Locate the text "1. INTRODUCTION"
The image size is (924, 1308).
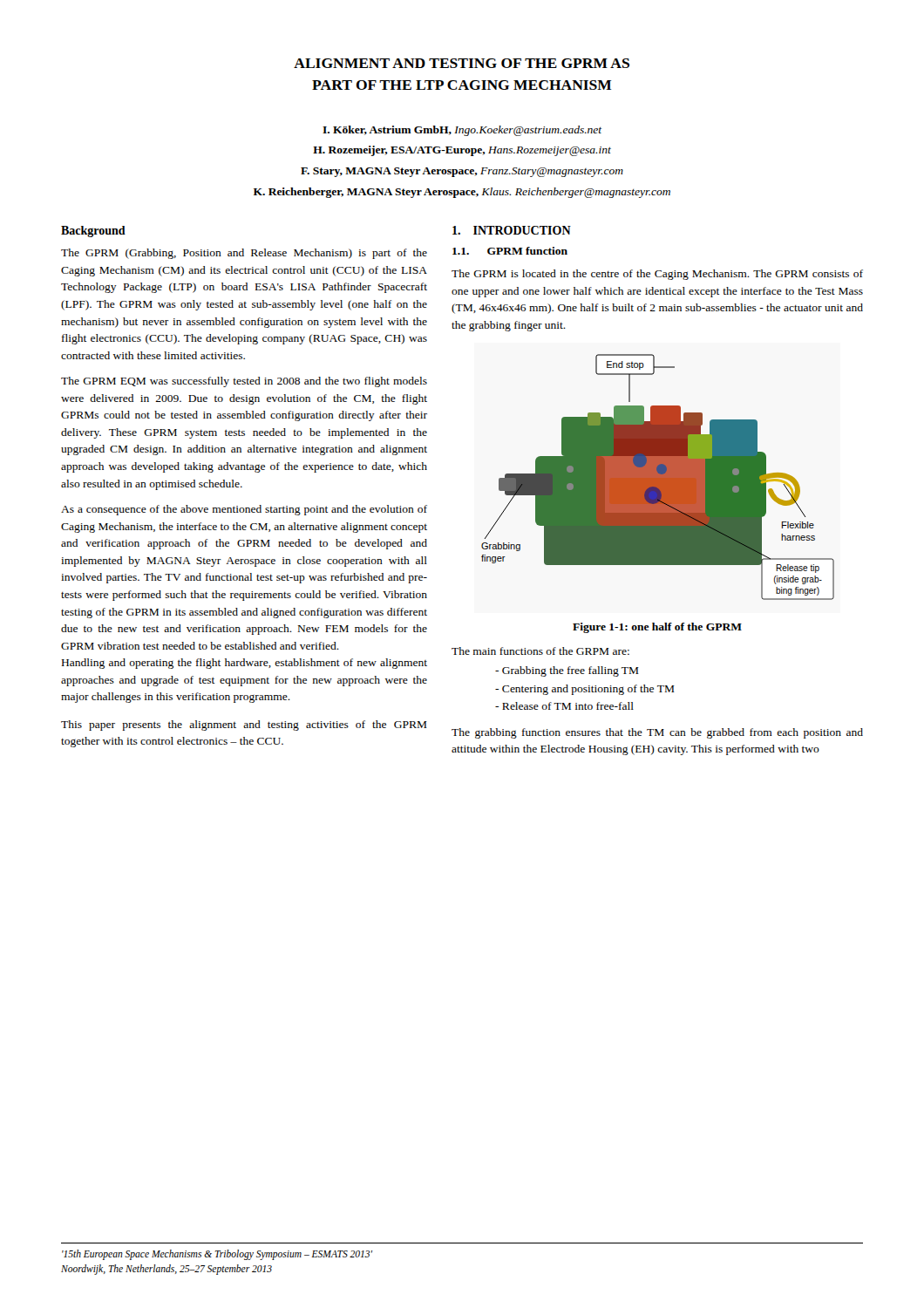pyautogui.click(x=511, y=231)
